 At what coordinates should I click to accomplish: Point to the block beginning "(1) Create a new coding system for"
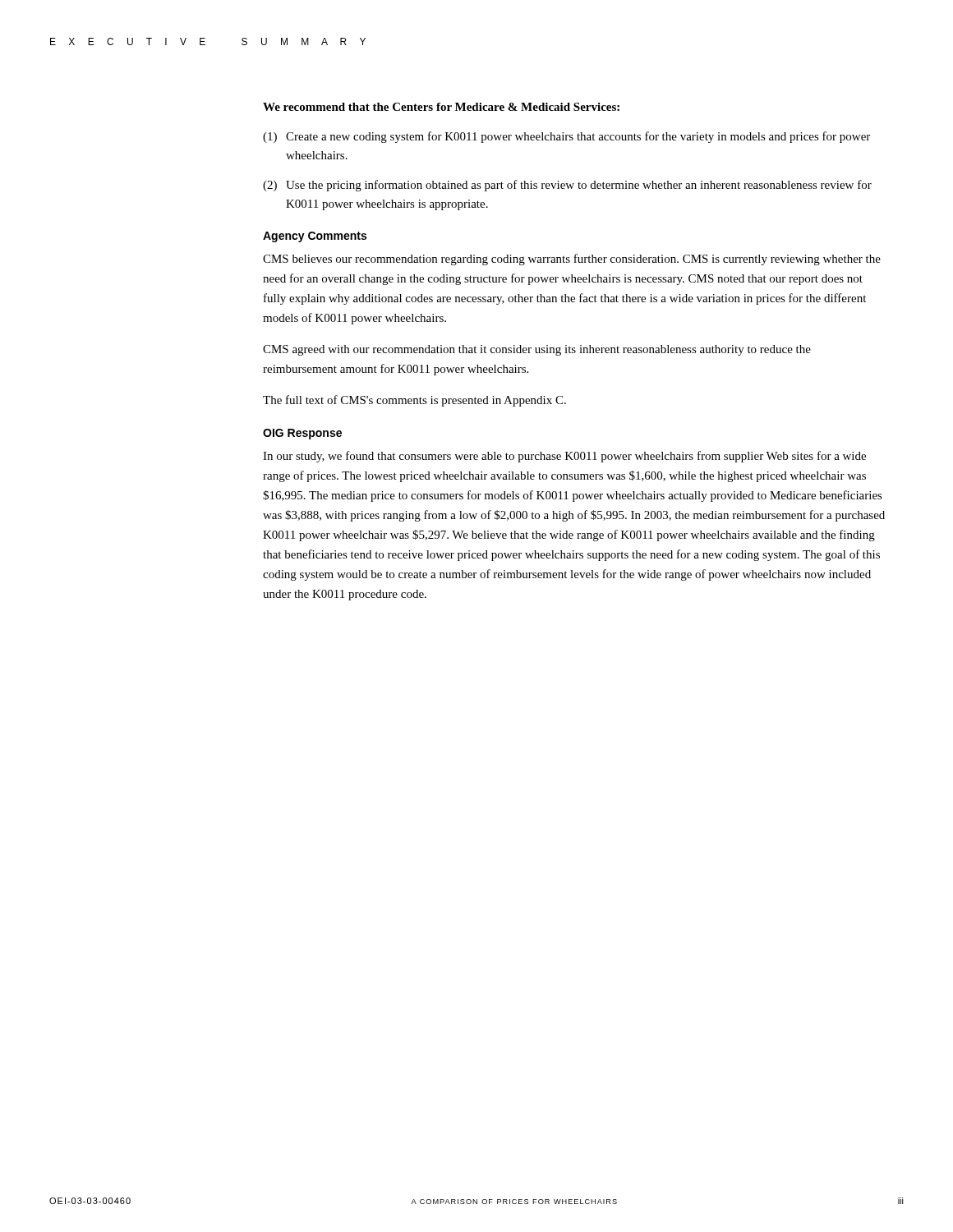575,146
